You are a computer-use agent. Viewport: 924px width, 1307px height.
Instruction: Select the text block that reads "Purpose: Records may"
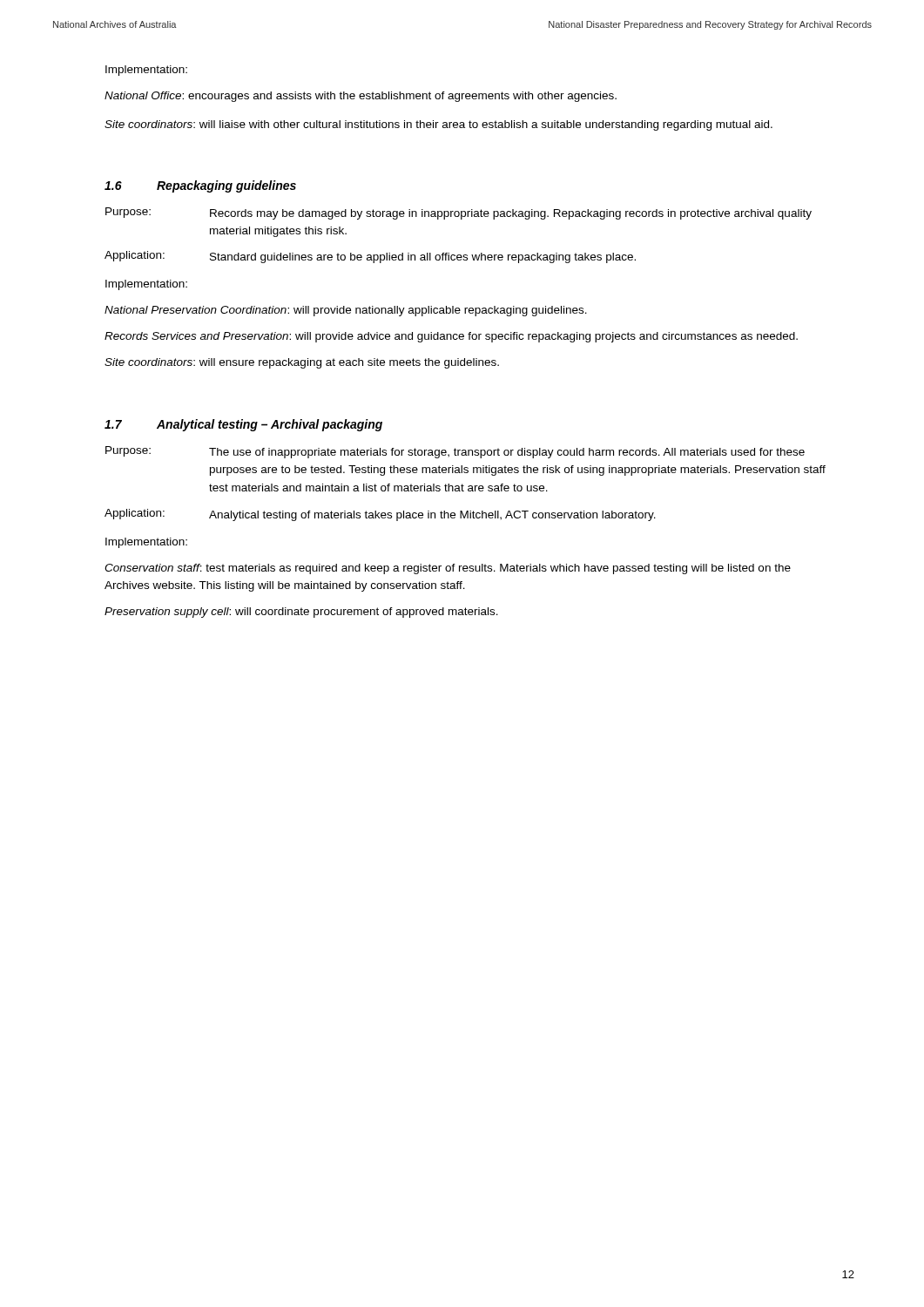pos(471,222)
